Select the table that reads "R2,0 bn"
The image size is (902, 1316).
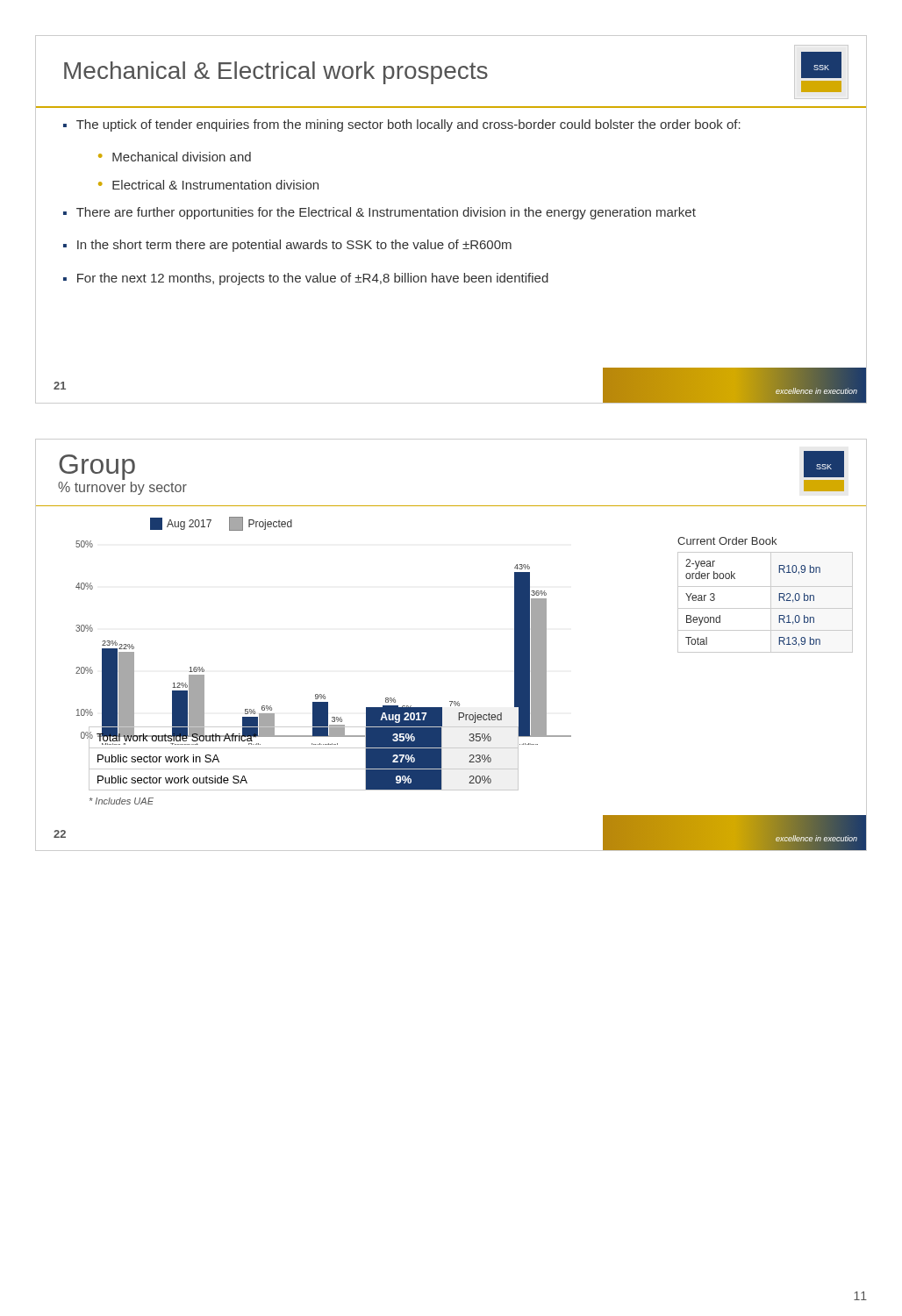[x=765, y=594]
